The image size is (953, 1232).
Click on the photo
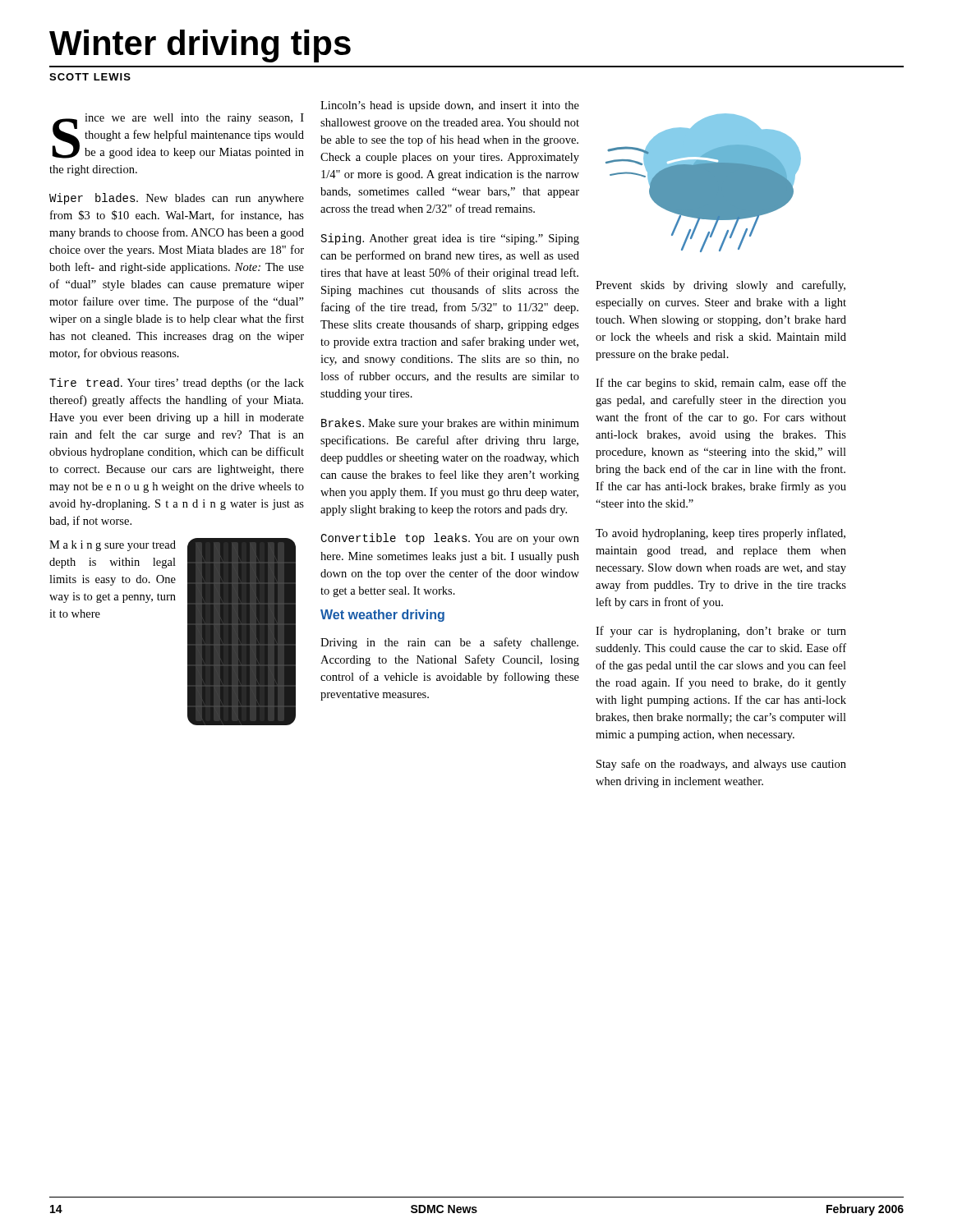(242, 634)
